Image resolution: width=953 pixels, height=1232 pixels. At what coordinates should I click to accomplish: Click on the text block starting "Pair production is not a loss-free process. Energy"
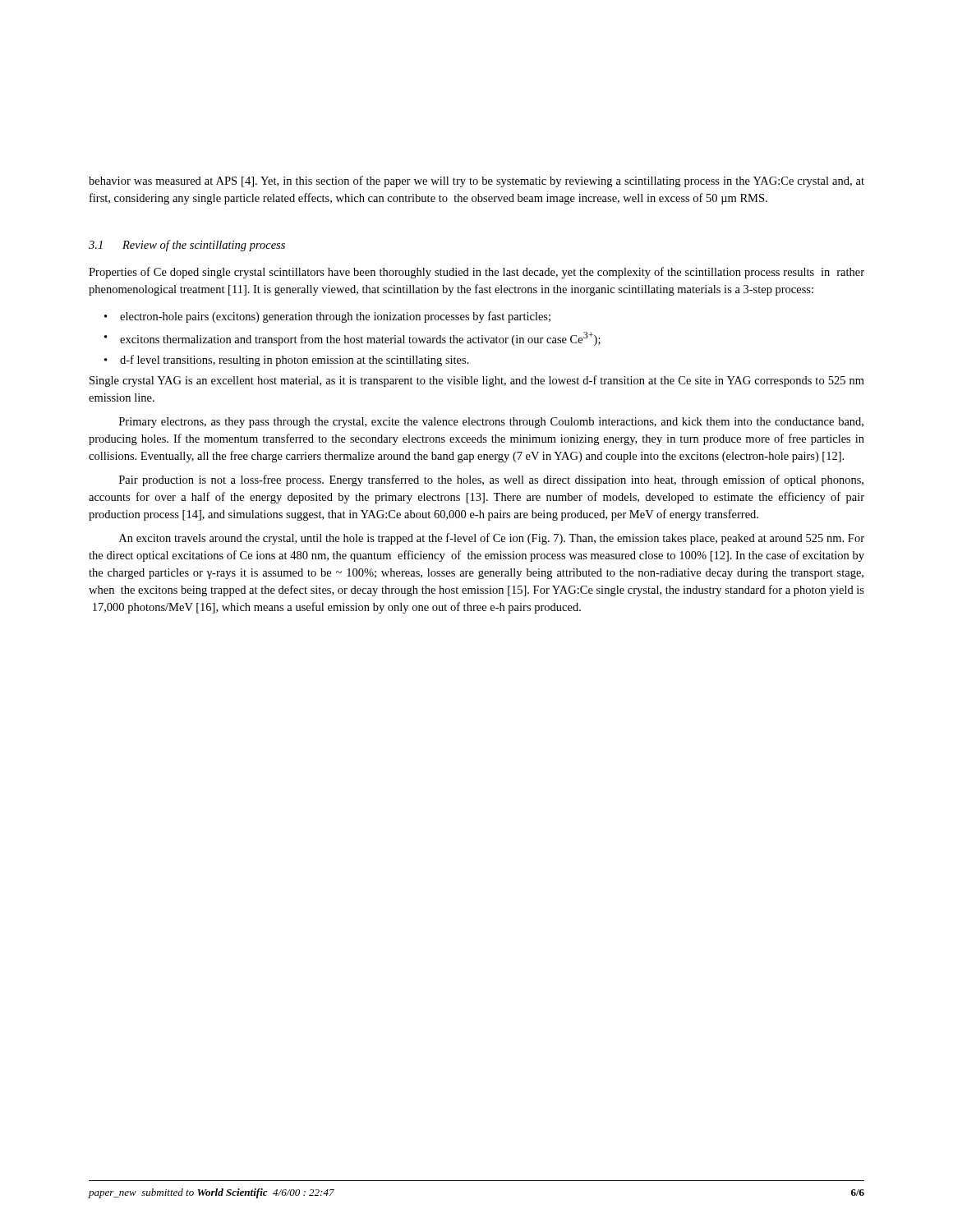[476, 497]
